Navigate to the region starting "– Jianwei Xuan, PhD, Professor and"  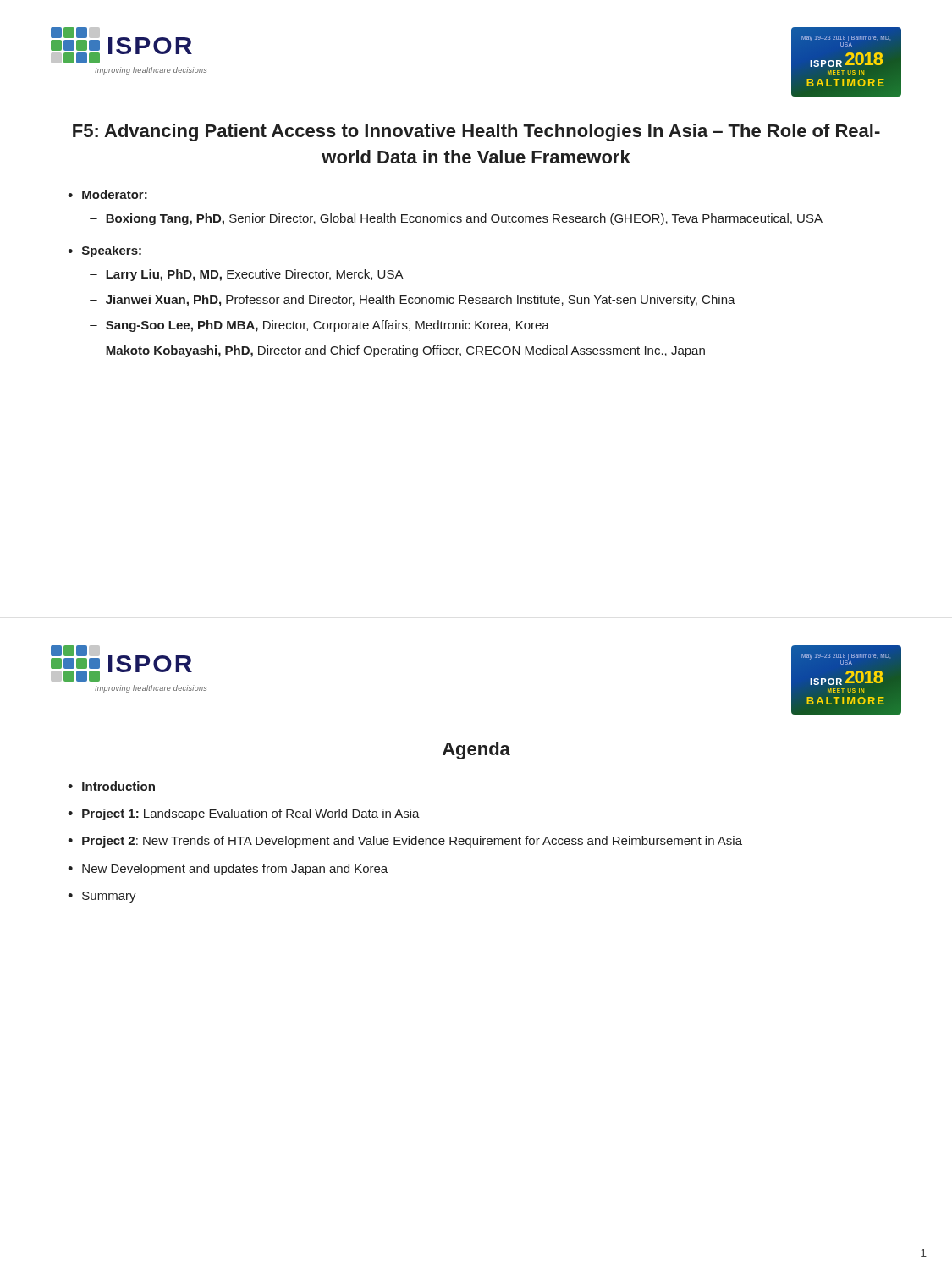[412, 299]
